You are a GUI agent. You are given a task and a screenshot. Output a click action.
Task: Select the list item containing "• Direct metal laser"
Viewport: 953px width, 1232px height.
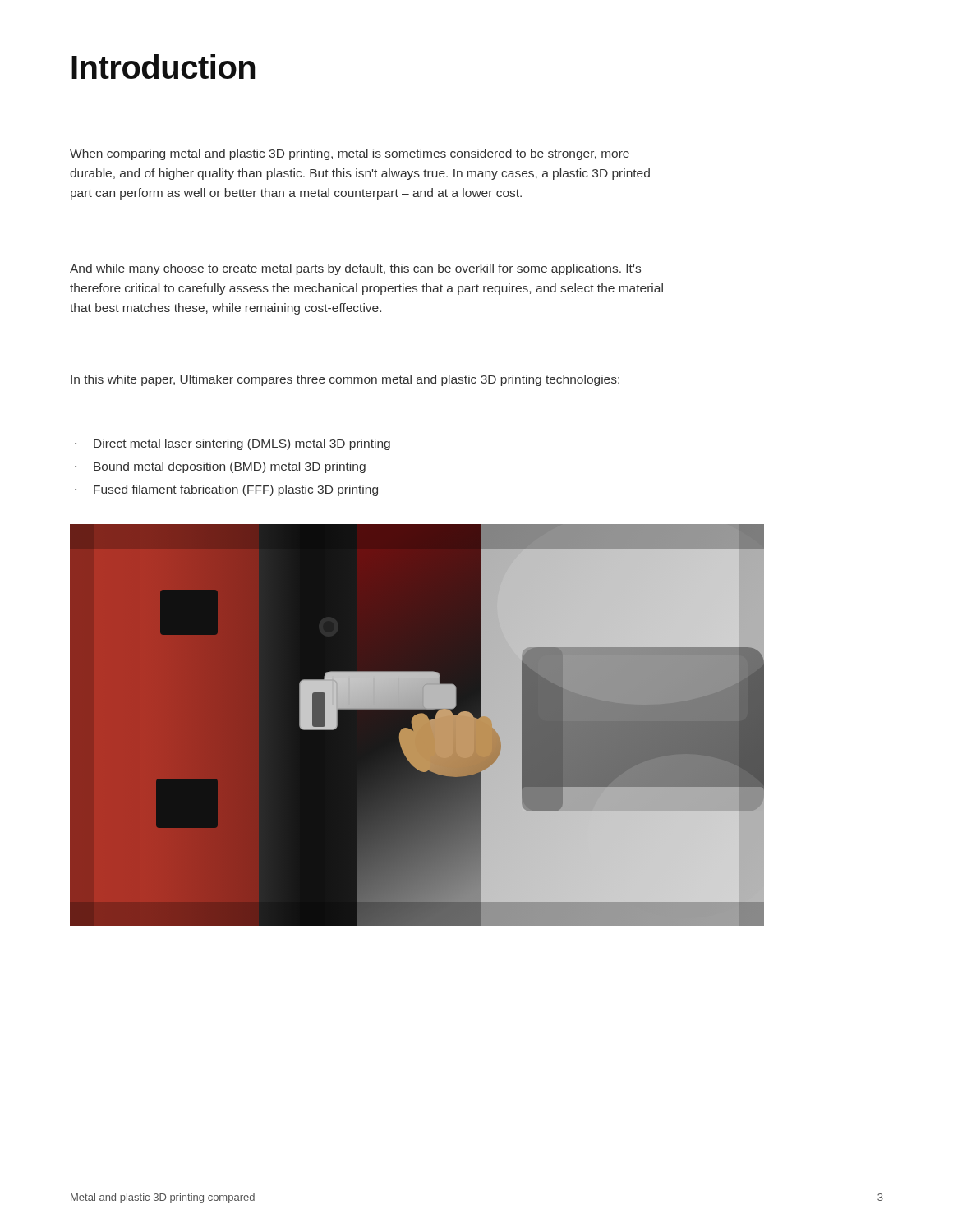pyautogui.click(x=230, y=444)
